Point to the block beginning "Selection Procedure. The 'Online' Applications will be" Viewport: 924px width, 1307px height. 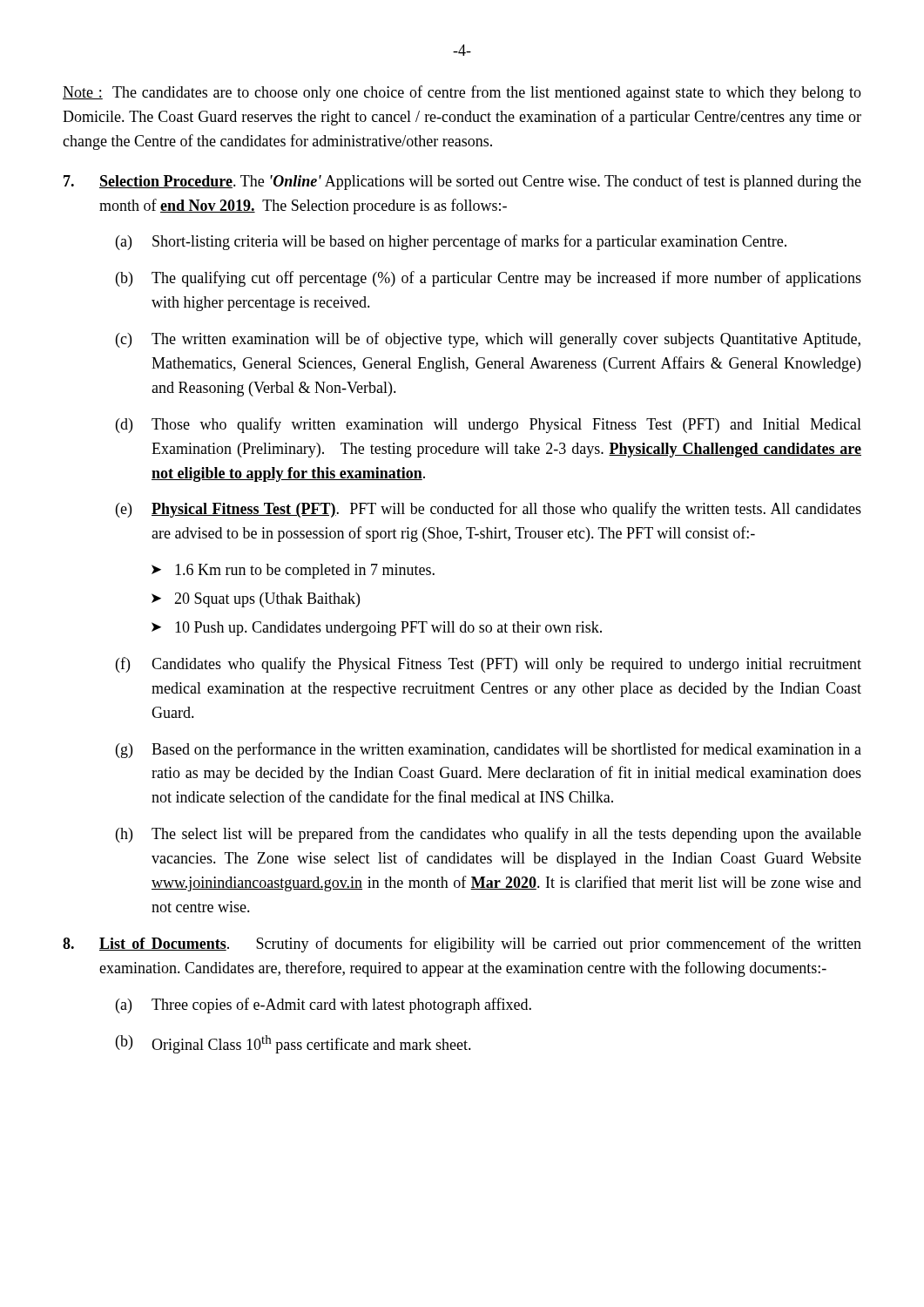click(462, 194)
